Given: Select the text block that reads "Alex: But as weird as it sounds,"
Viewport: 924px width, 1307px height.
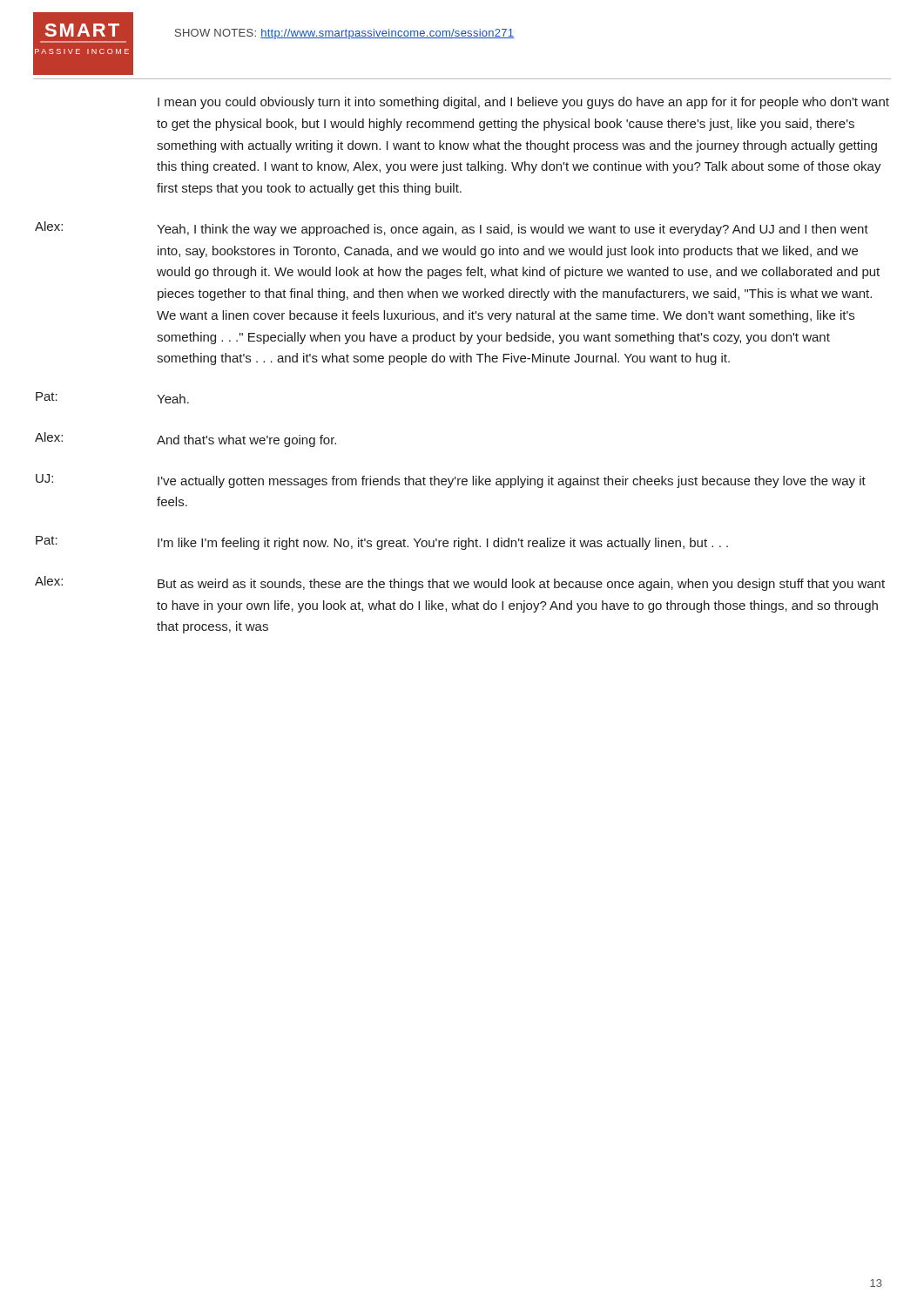Looking at the screenshot, I should coord(462,605).
